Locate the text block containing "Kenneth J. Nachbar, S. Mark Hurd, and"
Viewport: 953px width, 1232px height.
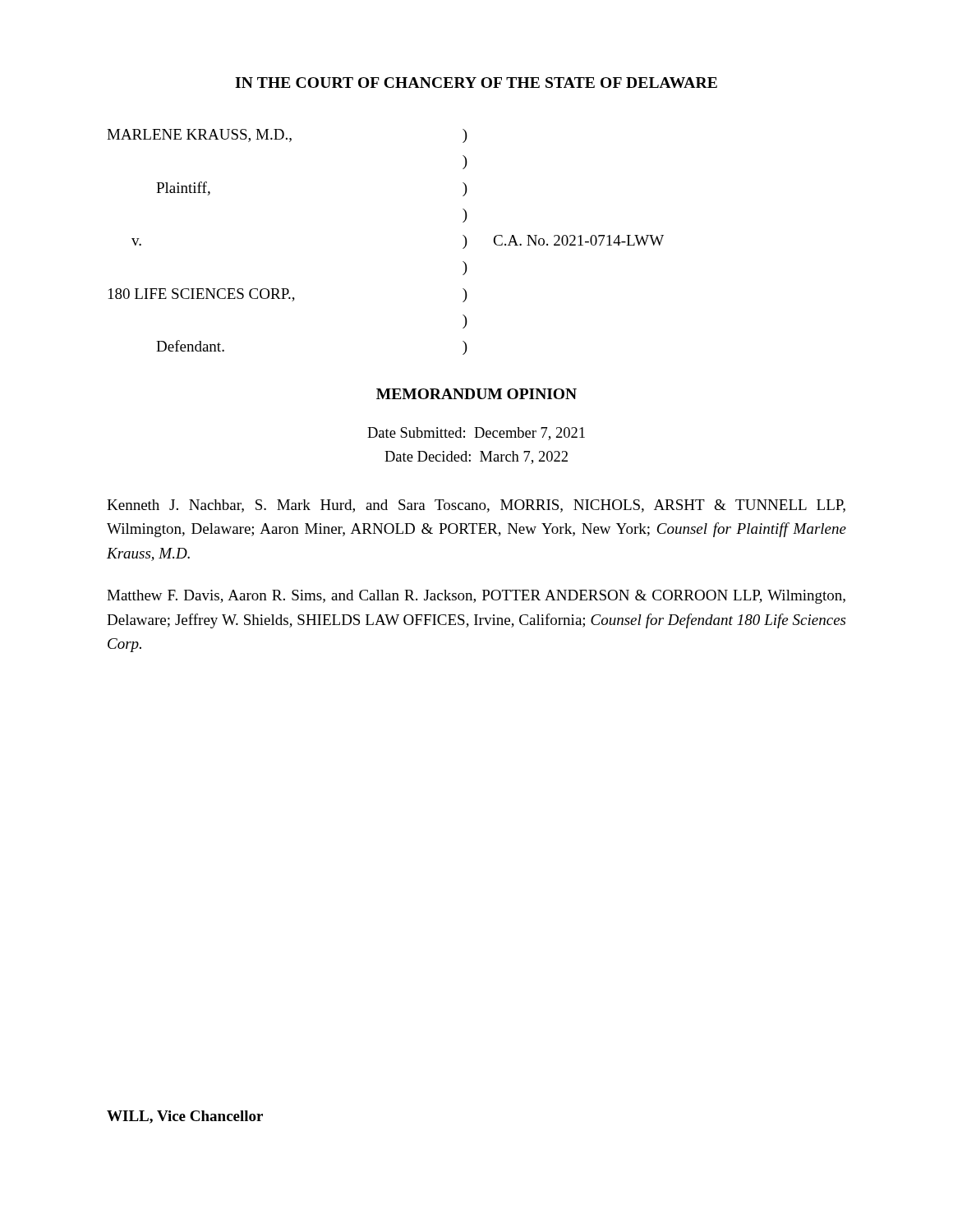[476, 529]
